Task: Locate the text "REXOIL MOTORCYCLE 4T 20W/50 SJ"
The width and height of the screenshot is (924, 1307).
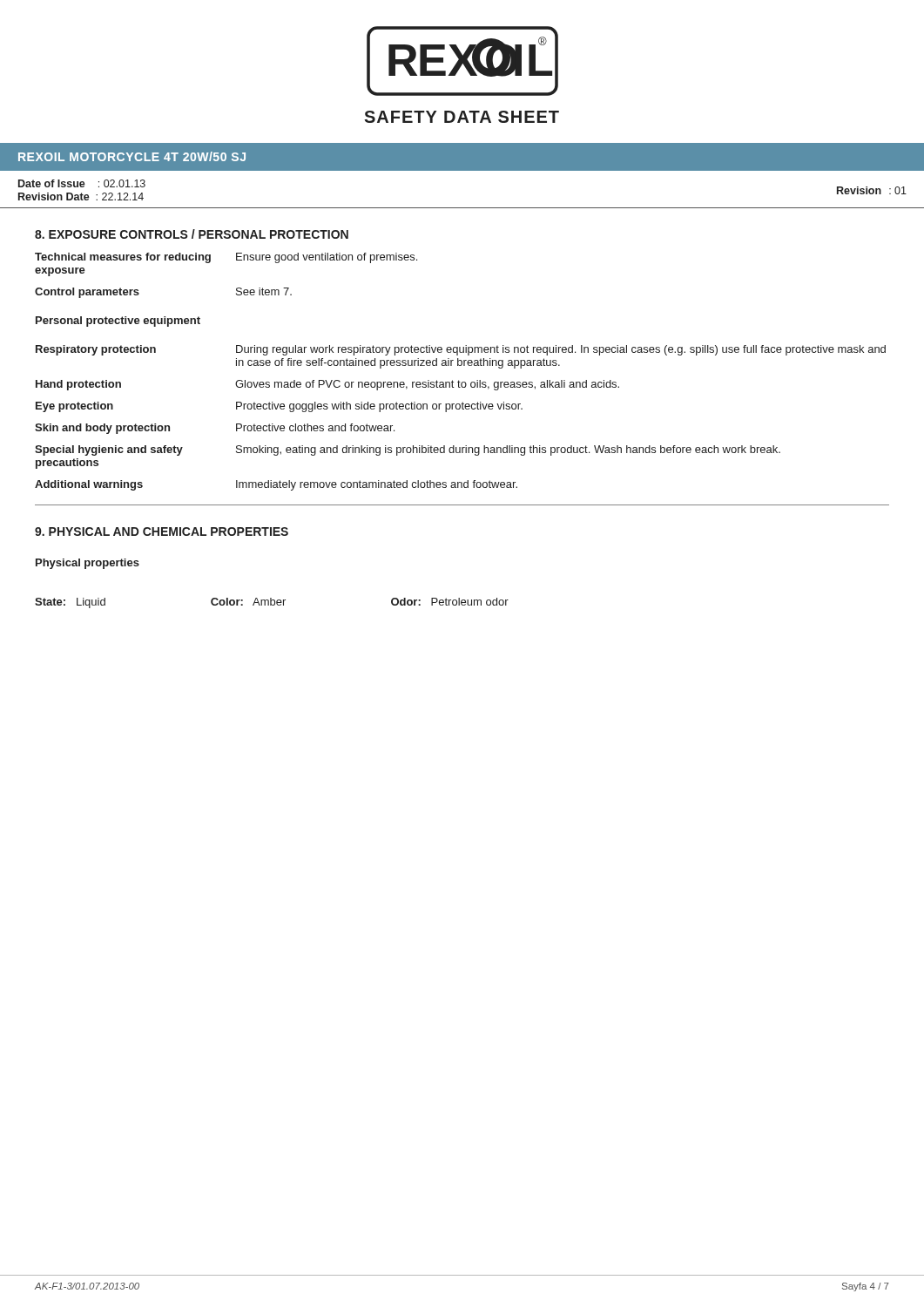Action: [x=132, y=157]
